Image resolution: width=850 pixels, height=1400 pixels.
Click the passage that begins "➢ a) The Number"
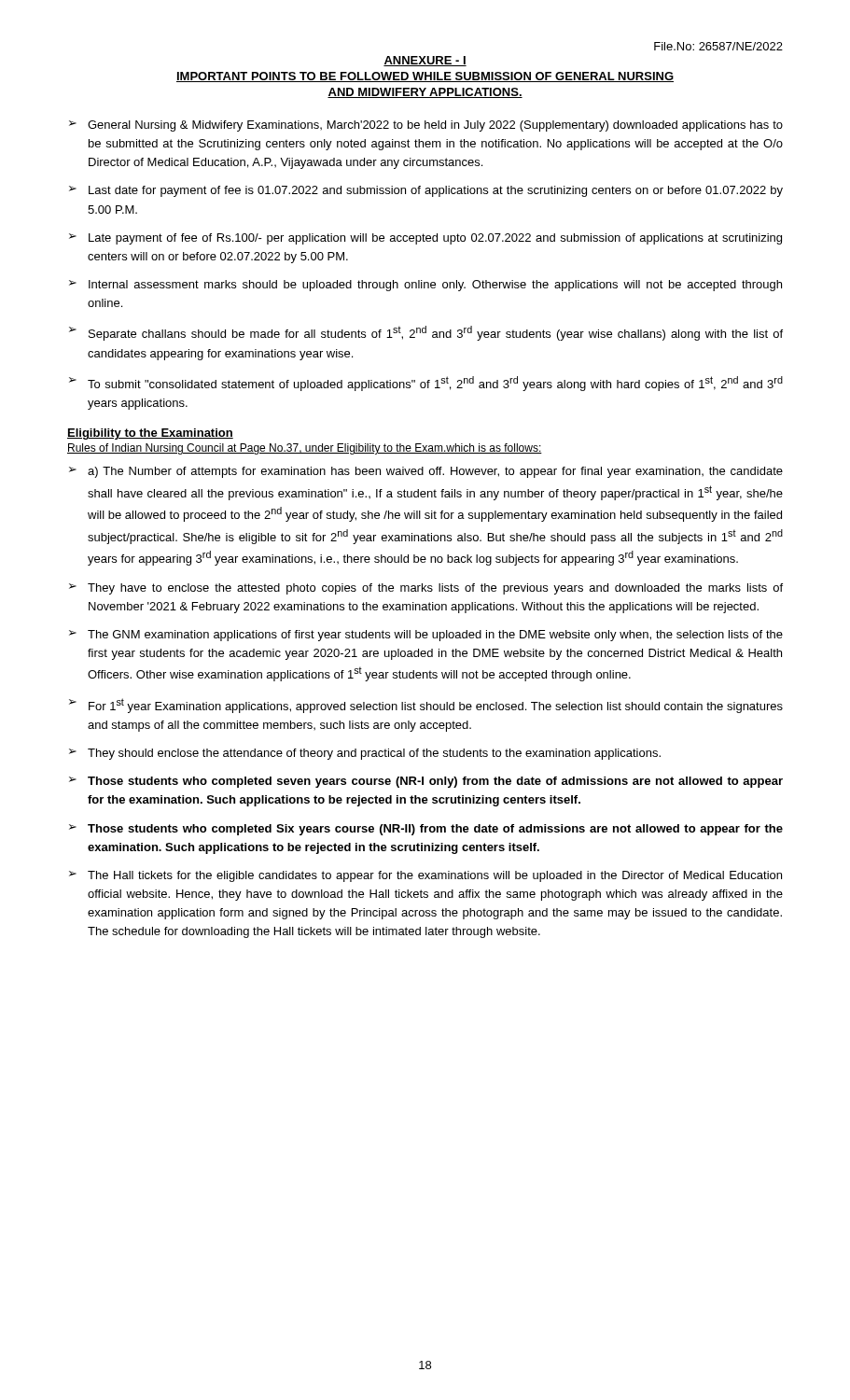[x=425, y=516]
